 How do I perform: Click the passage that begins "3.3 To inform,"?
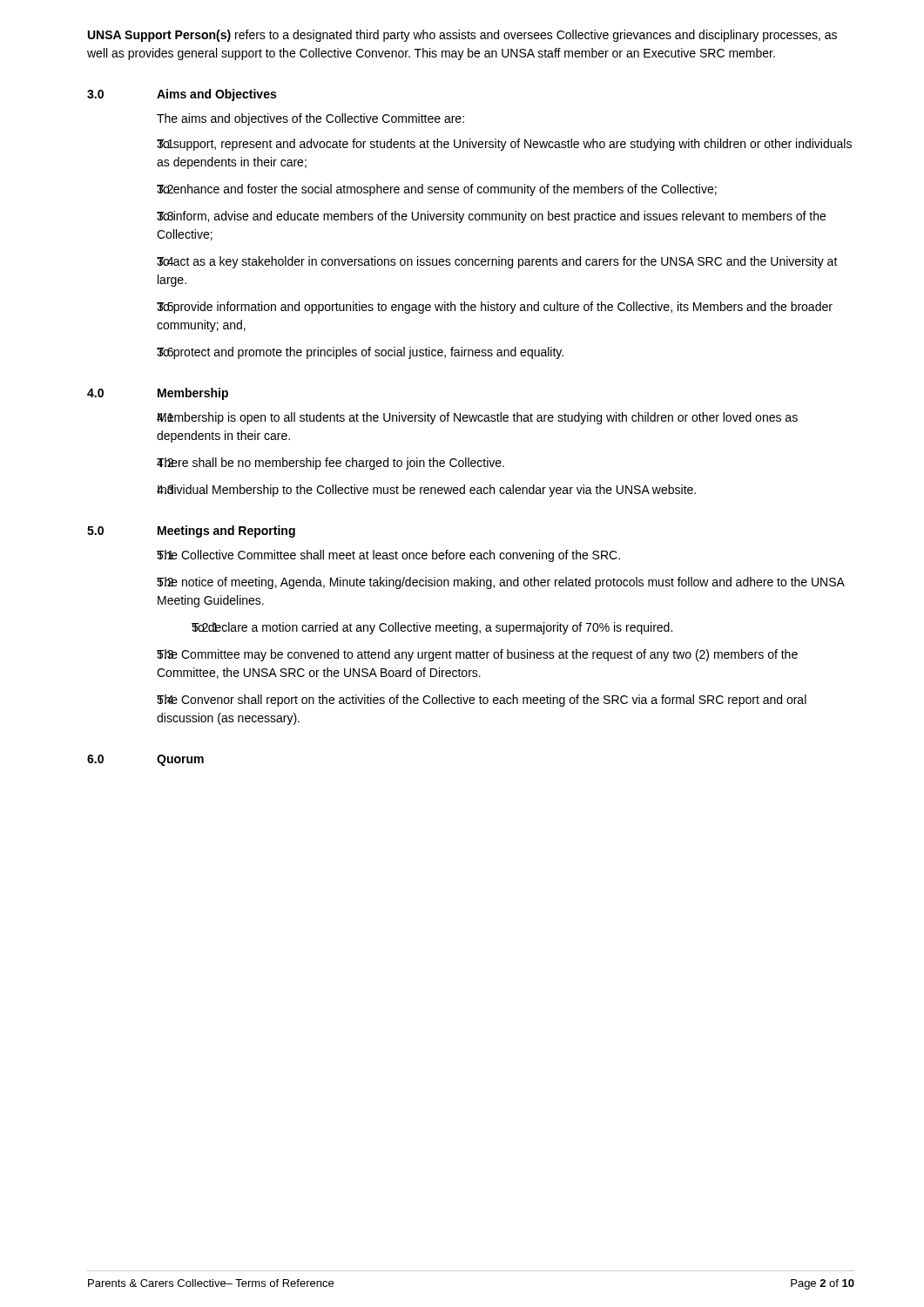471,226
